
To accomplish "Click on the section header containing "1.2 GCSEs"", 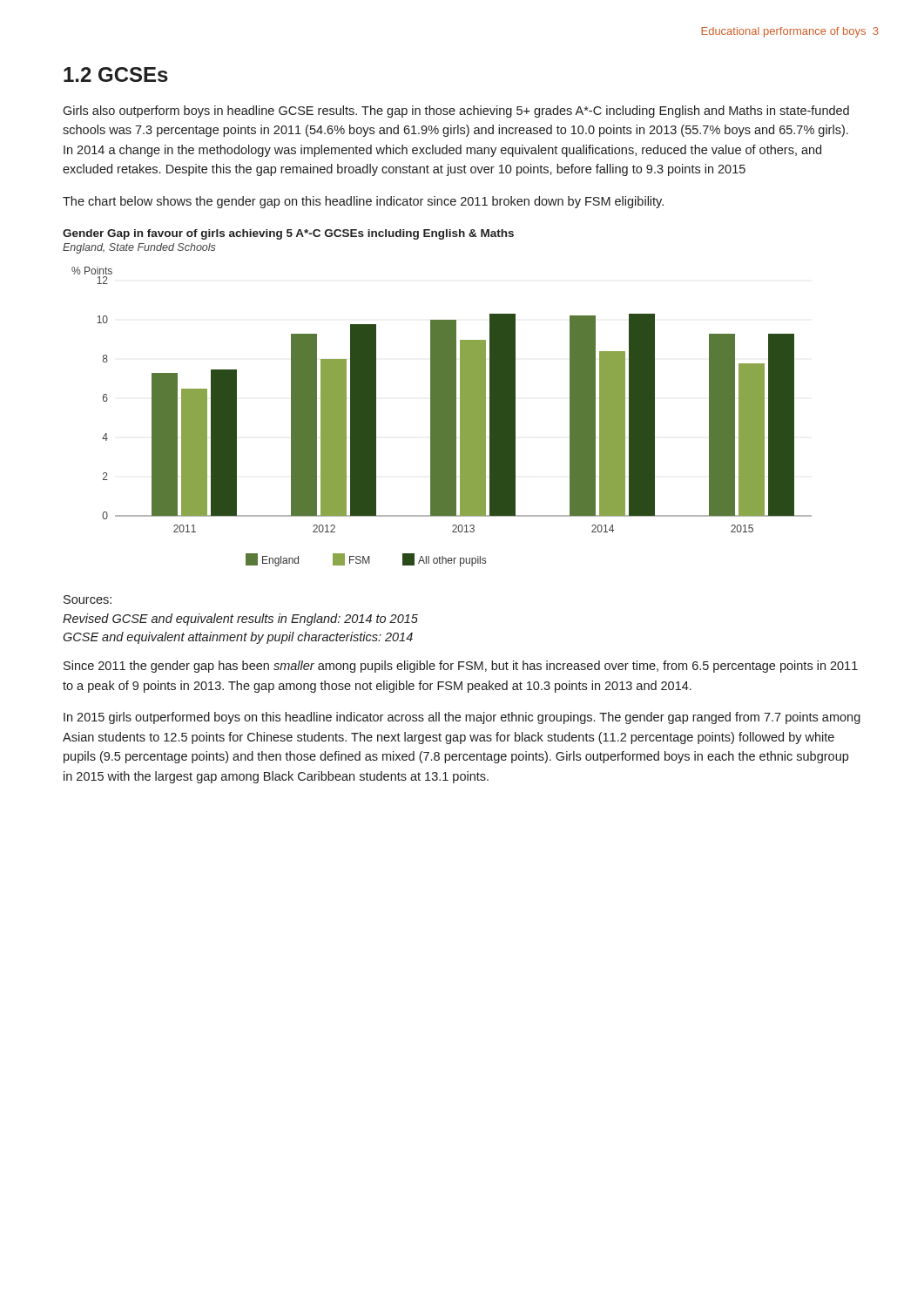I will tap(116, 74).
